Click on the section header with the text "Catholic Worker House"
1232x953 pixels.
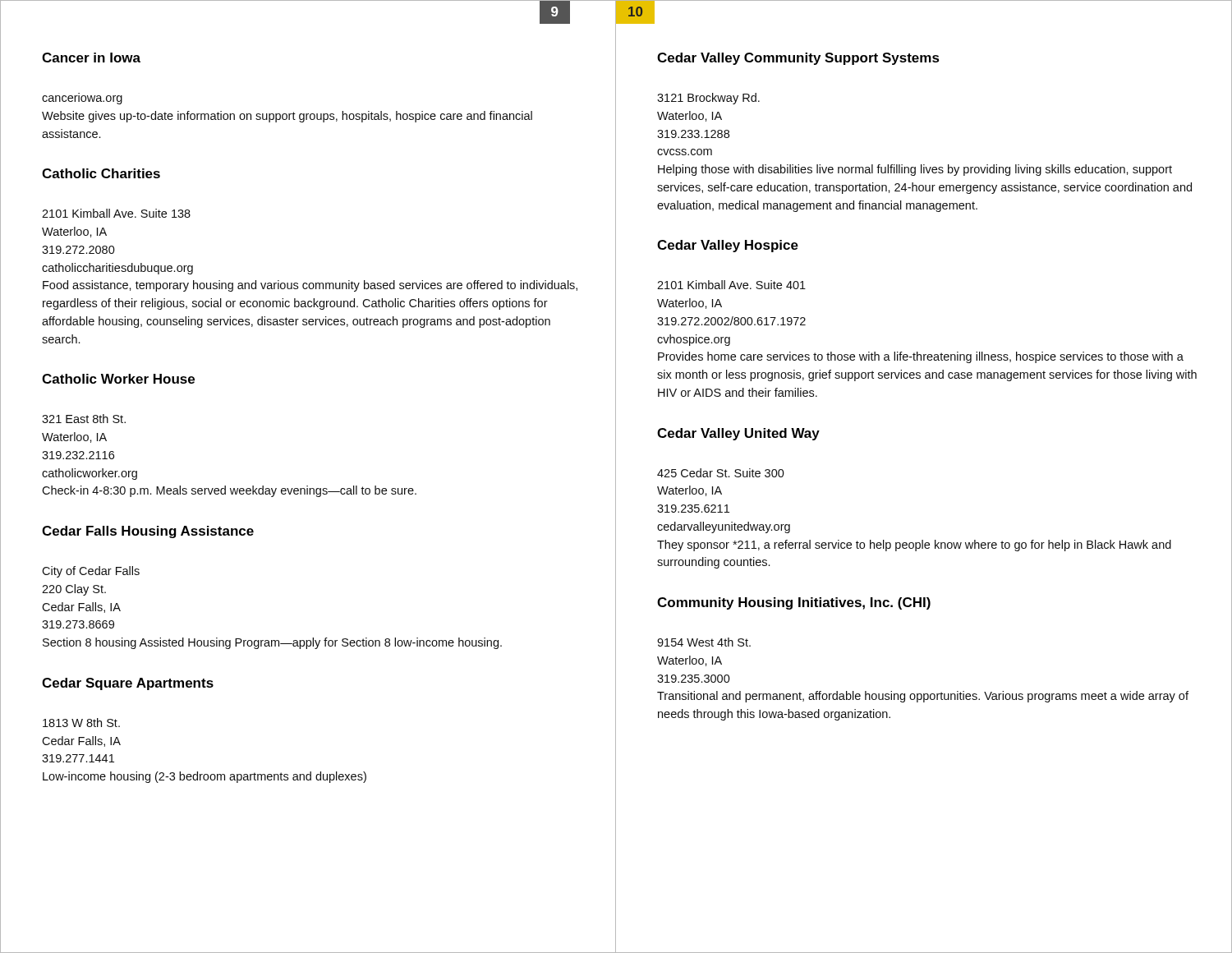click(x=118, y=379)
